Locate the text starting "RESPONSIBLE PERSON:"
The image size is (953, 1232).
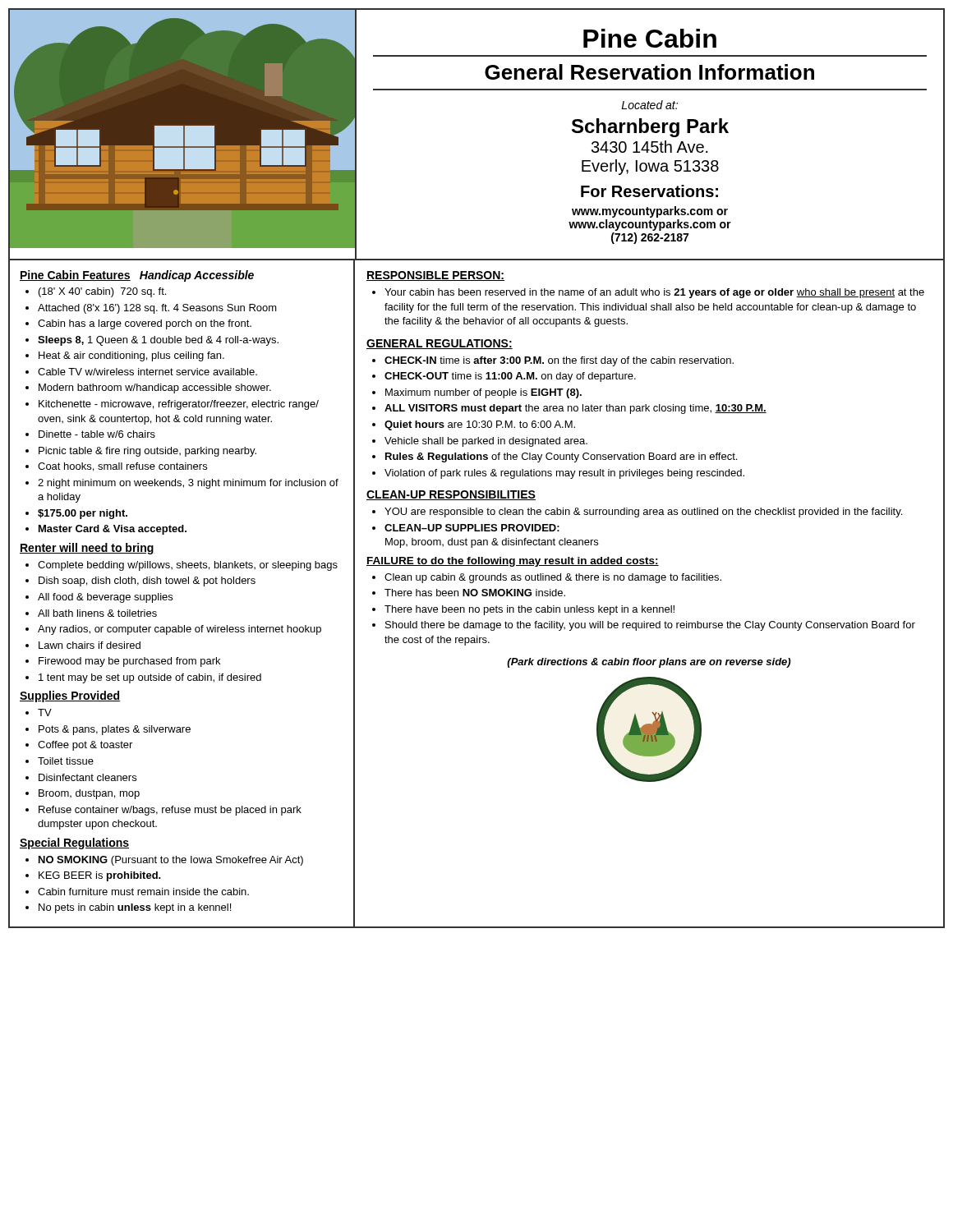coord(435,275)
